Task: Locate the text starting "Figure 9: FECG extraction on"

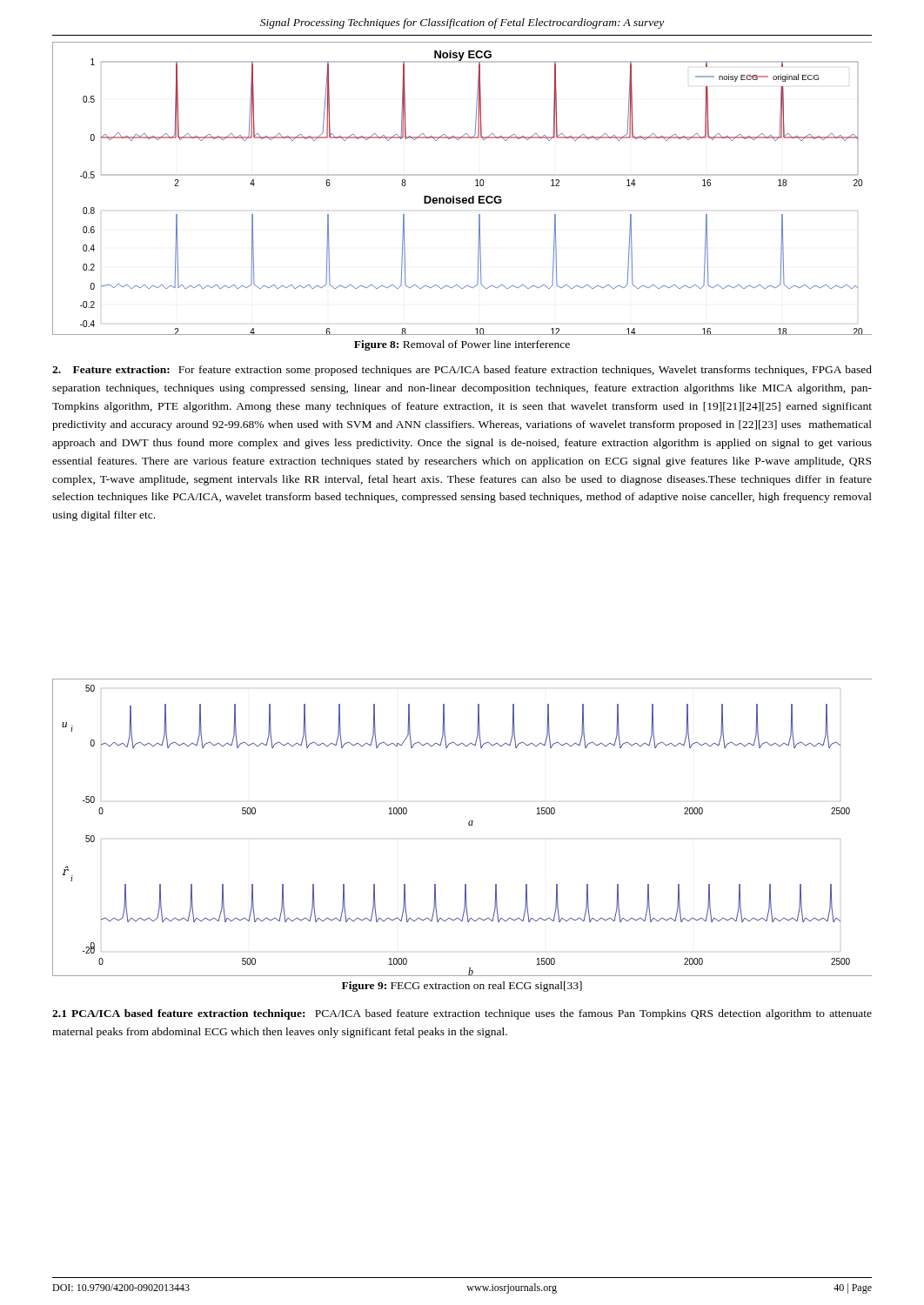Action: (x=462, y=985)
